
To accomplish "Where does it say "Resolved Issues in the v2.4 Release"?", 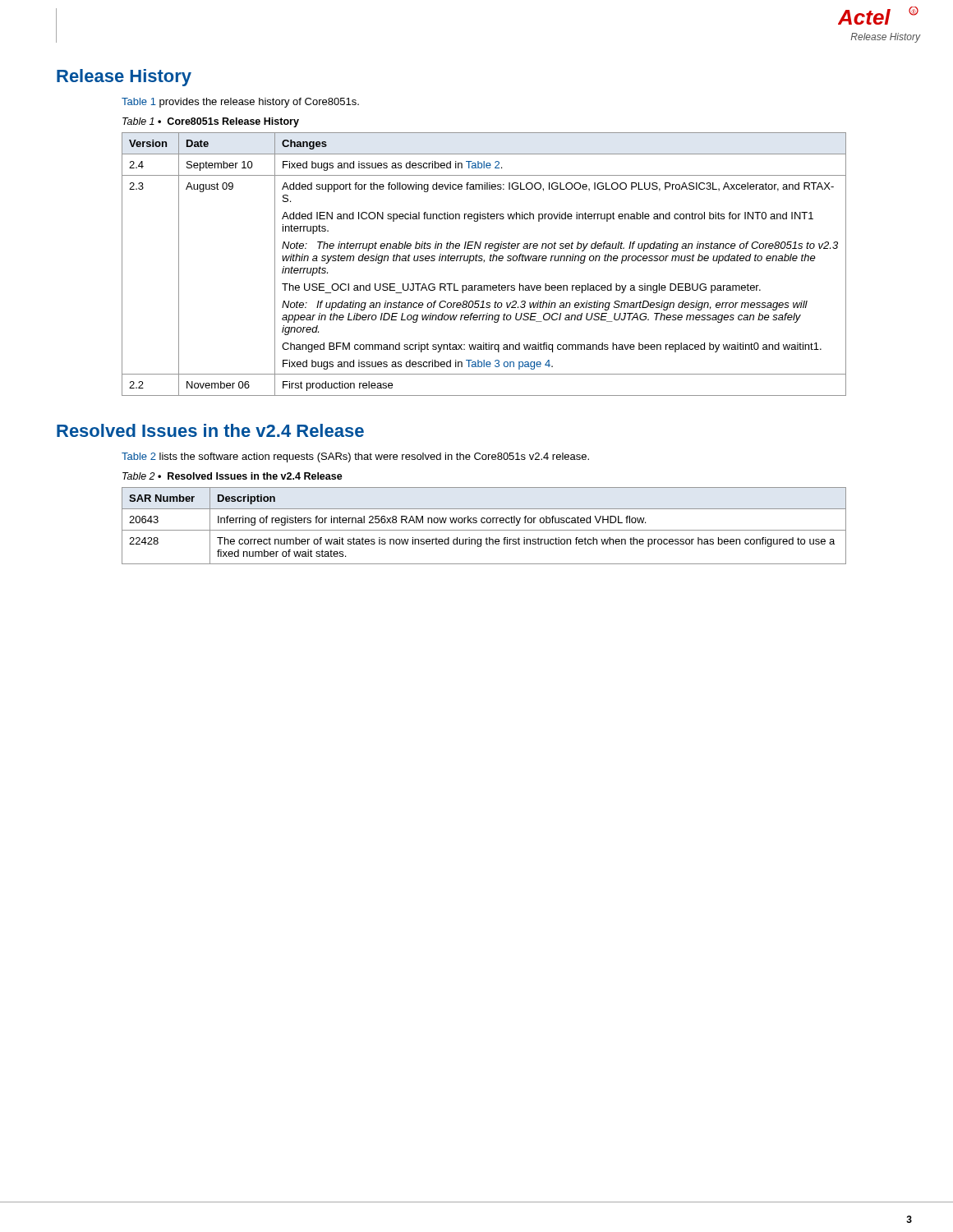I will tap(210, 430).
